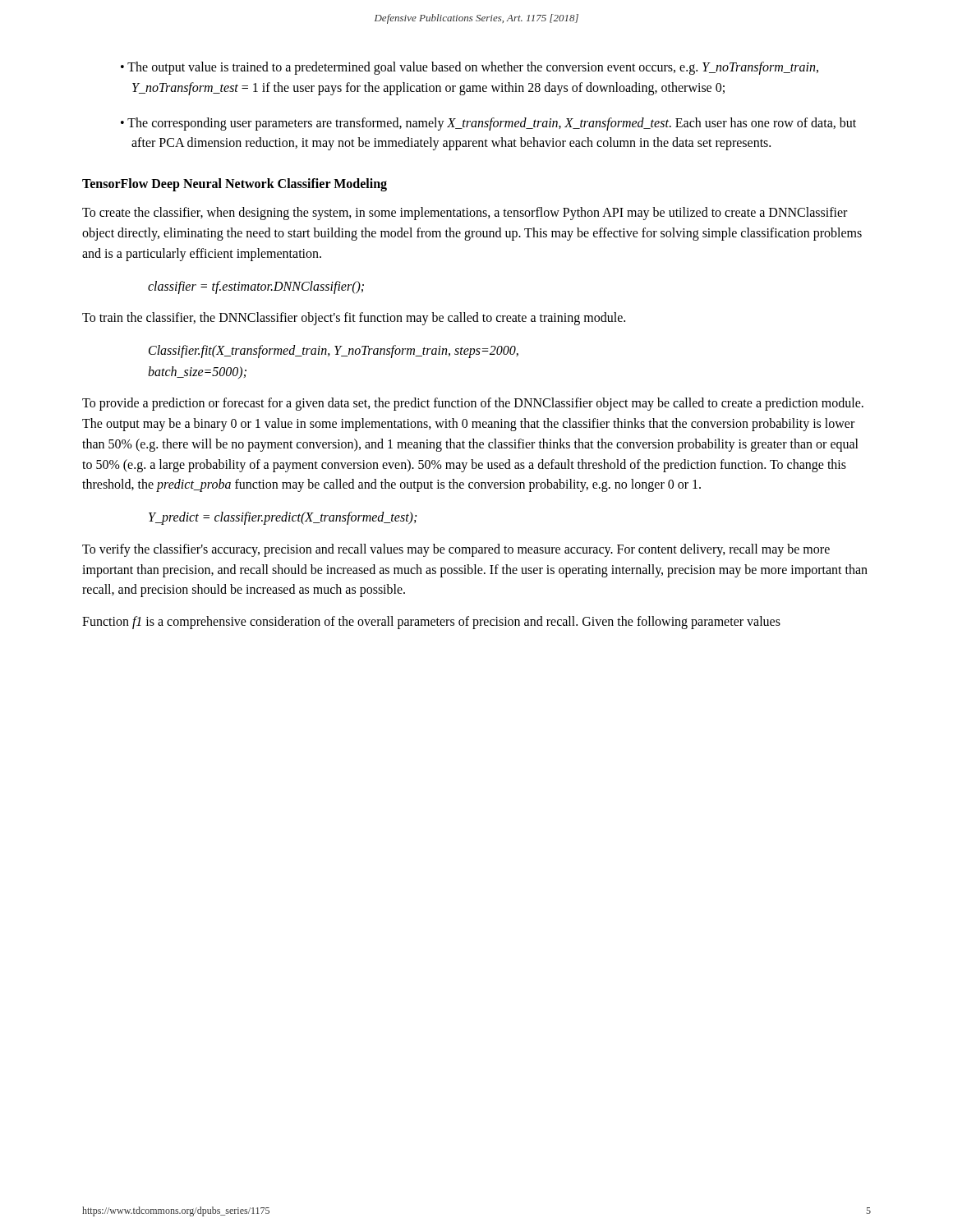Locate the block starting "• The output value"
Screen dimensions: 1232x953
click(x=469, y=77)
